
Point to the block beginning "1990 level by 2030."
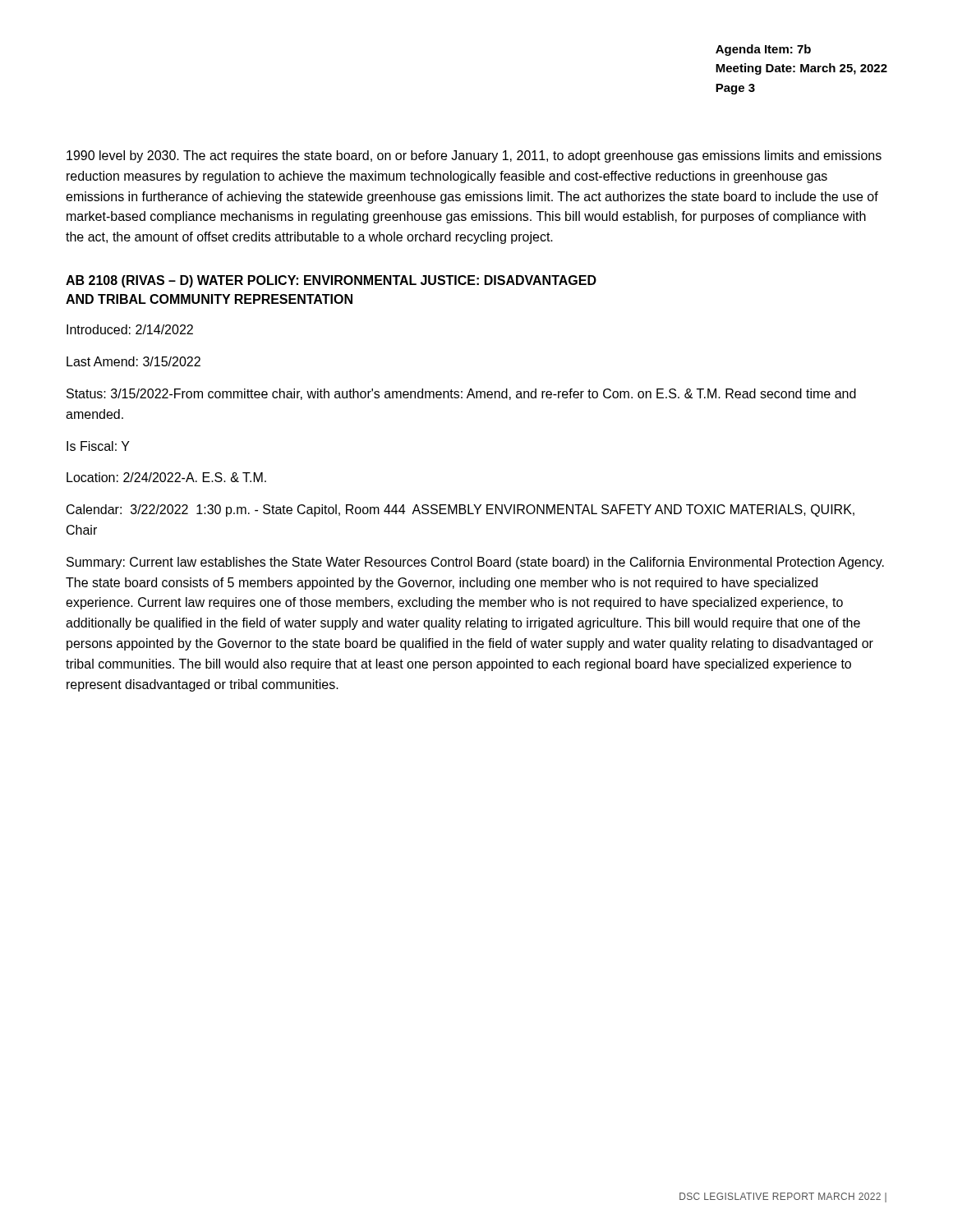[x=474, y=196]
